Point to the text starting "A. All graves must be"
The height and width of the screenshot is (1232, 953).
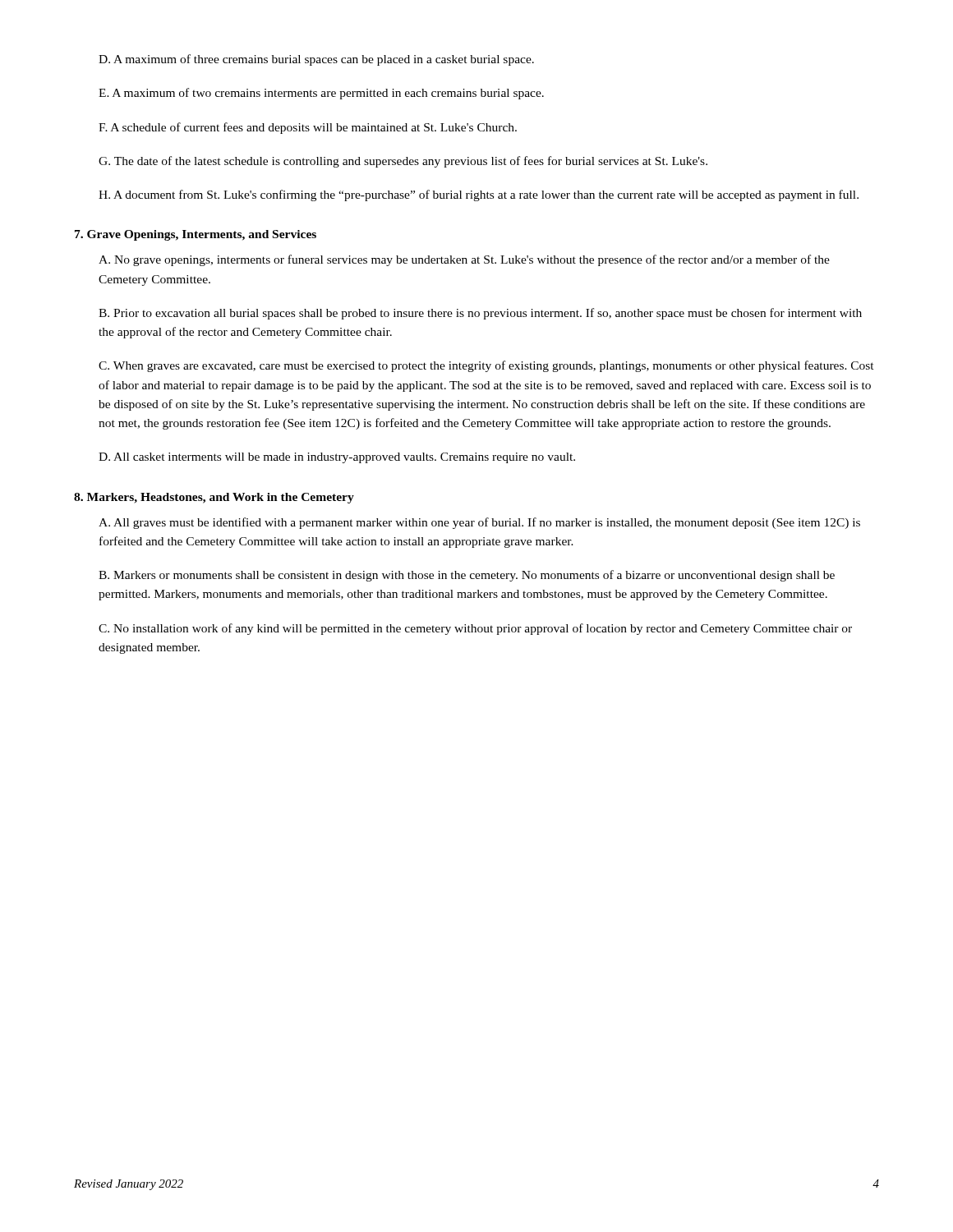pos(480,531)
